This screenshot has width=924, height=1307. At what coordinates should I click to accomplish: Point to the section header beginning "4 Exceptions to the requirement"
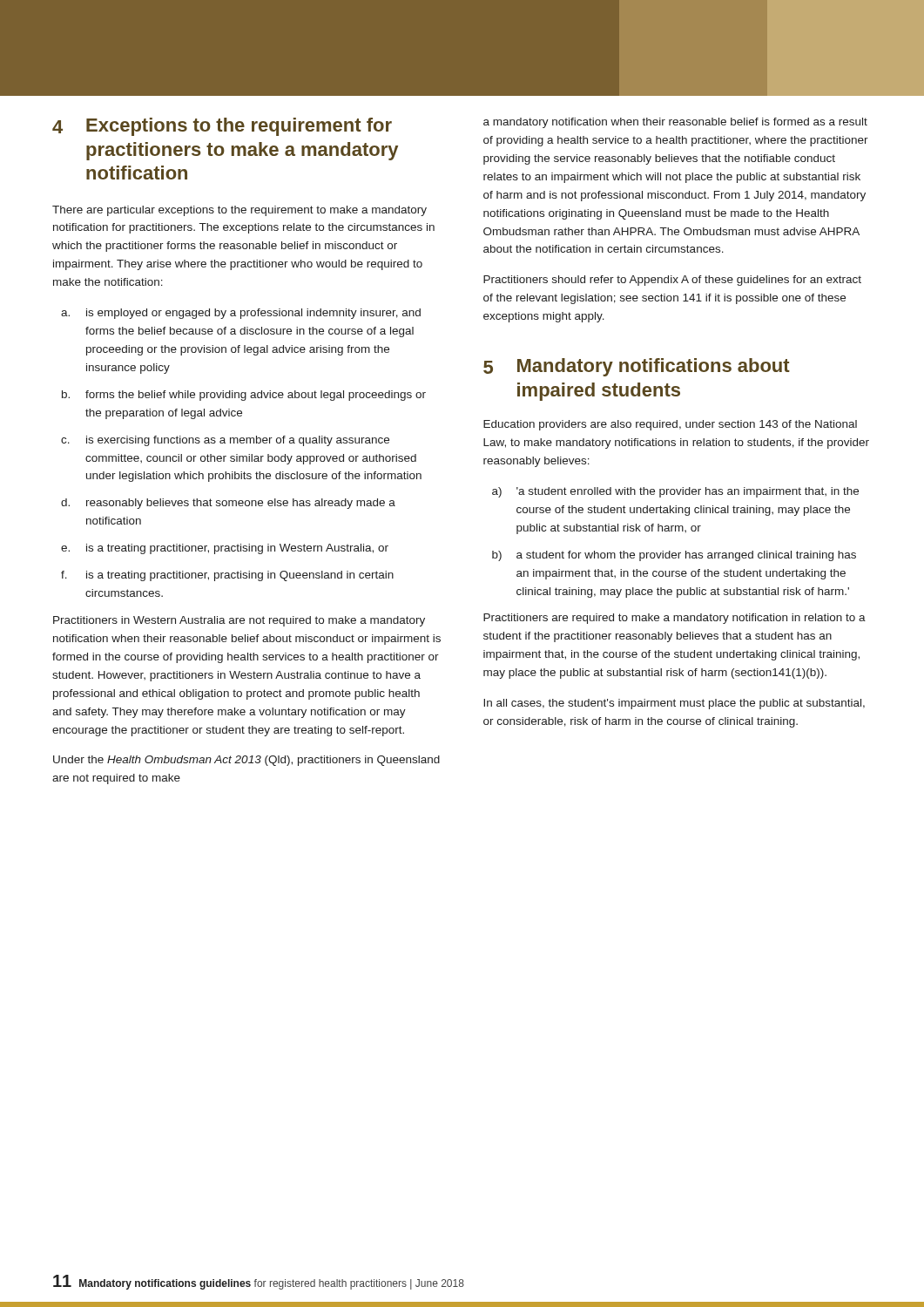point(247,149)
